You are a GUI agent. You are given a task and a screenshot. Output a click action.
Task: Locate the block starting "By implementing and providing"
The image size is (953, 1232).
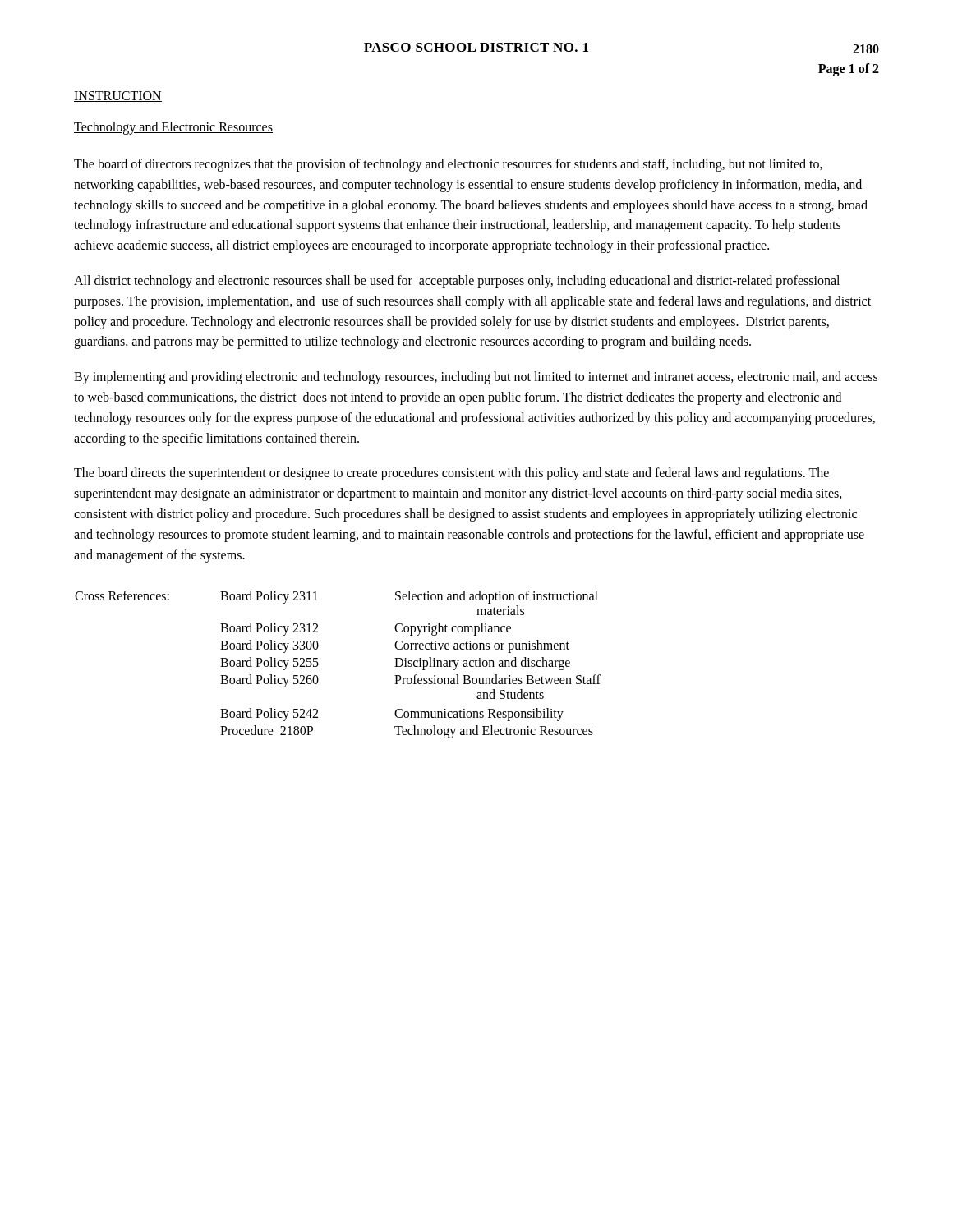[x=476, y=407]
